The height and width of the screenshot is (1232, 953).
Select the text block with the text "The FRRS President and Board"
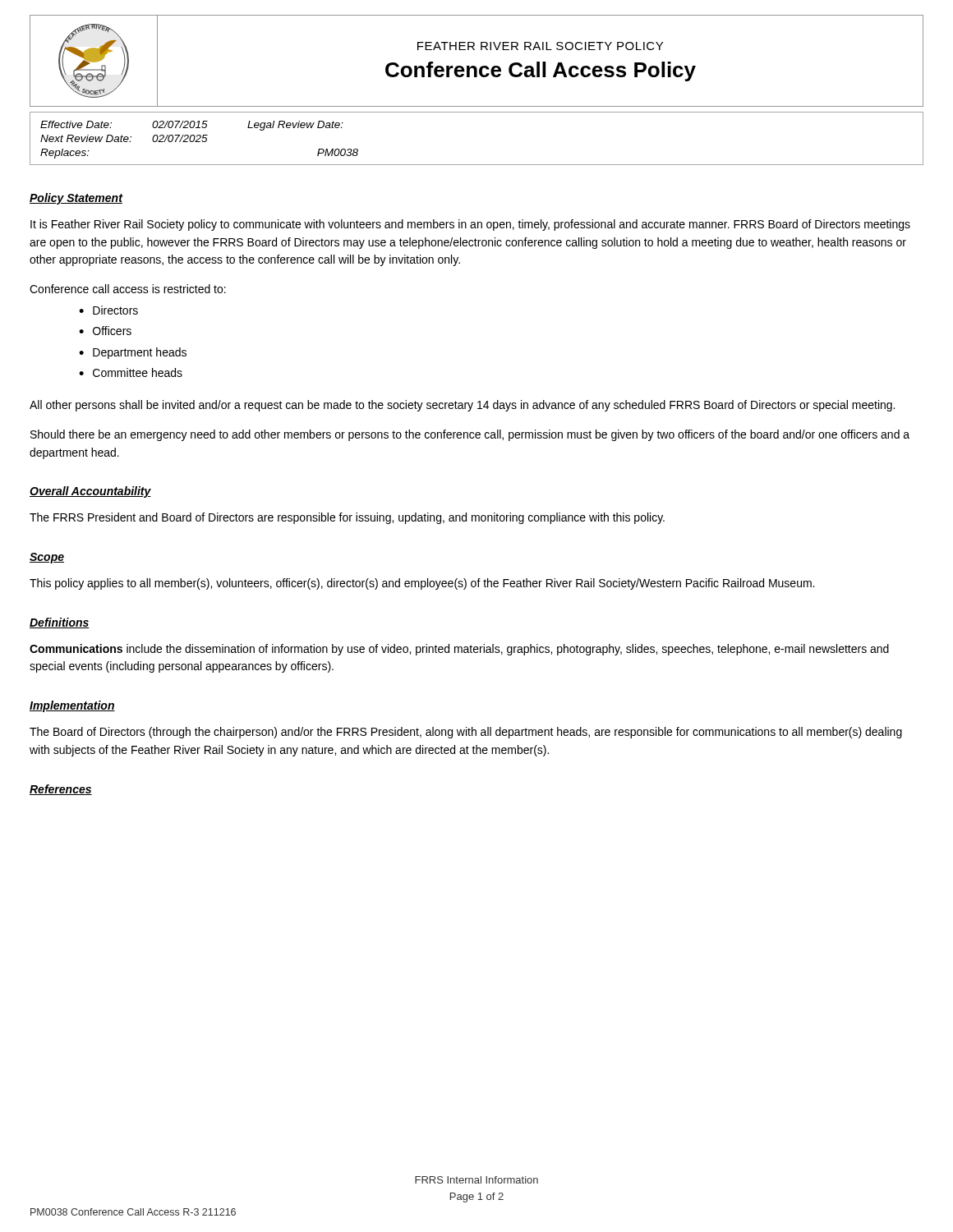(348, 518)
